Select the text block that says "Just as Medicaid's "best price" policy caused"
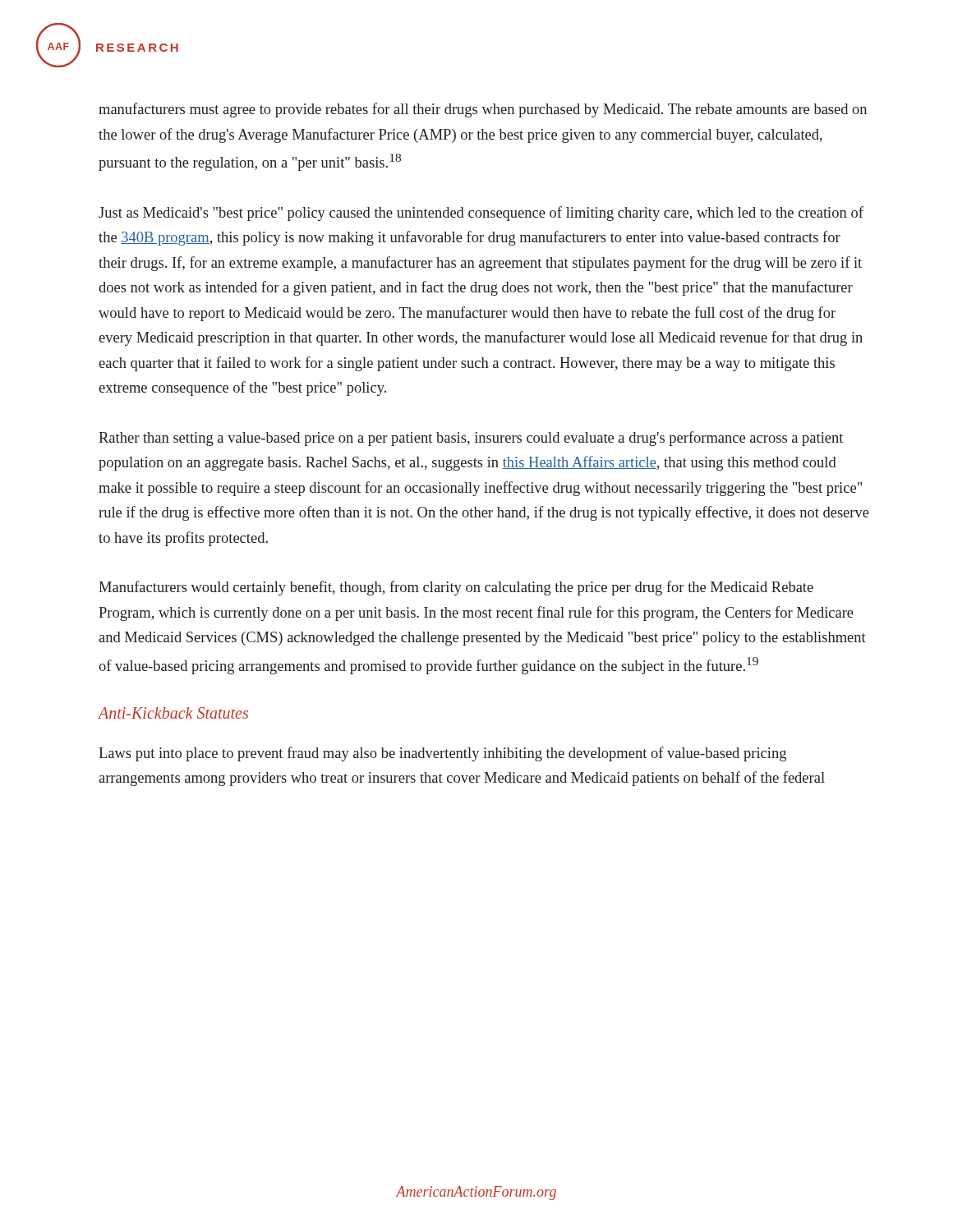This screenshot has width=953, height=1232. (x=481, y=300)
